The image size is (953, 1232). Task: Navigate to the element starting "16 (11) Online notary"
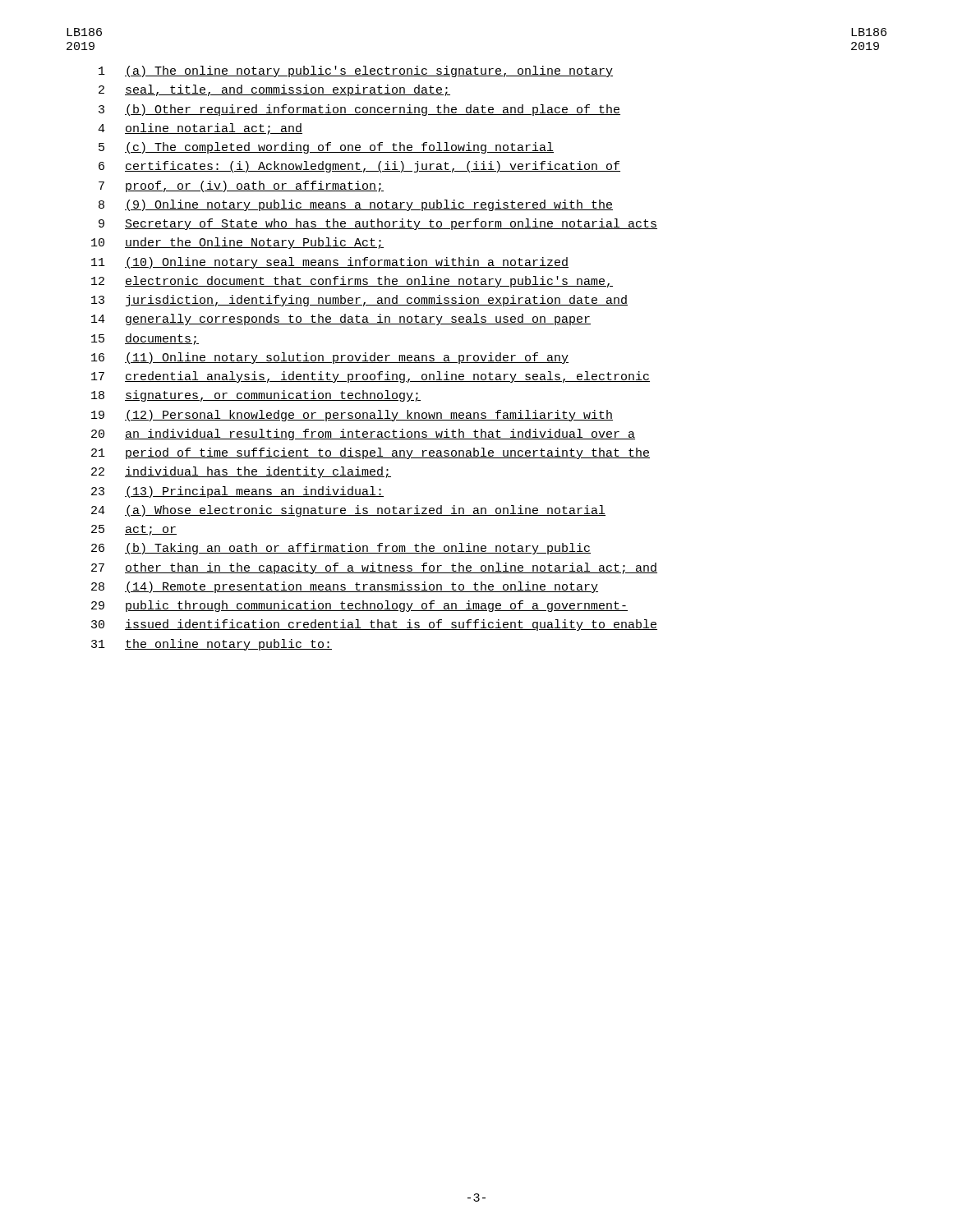tap(476, 358)
